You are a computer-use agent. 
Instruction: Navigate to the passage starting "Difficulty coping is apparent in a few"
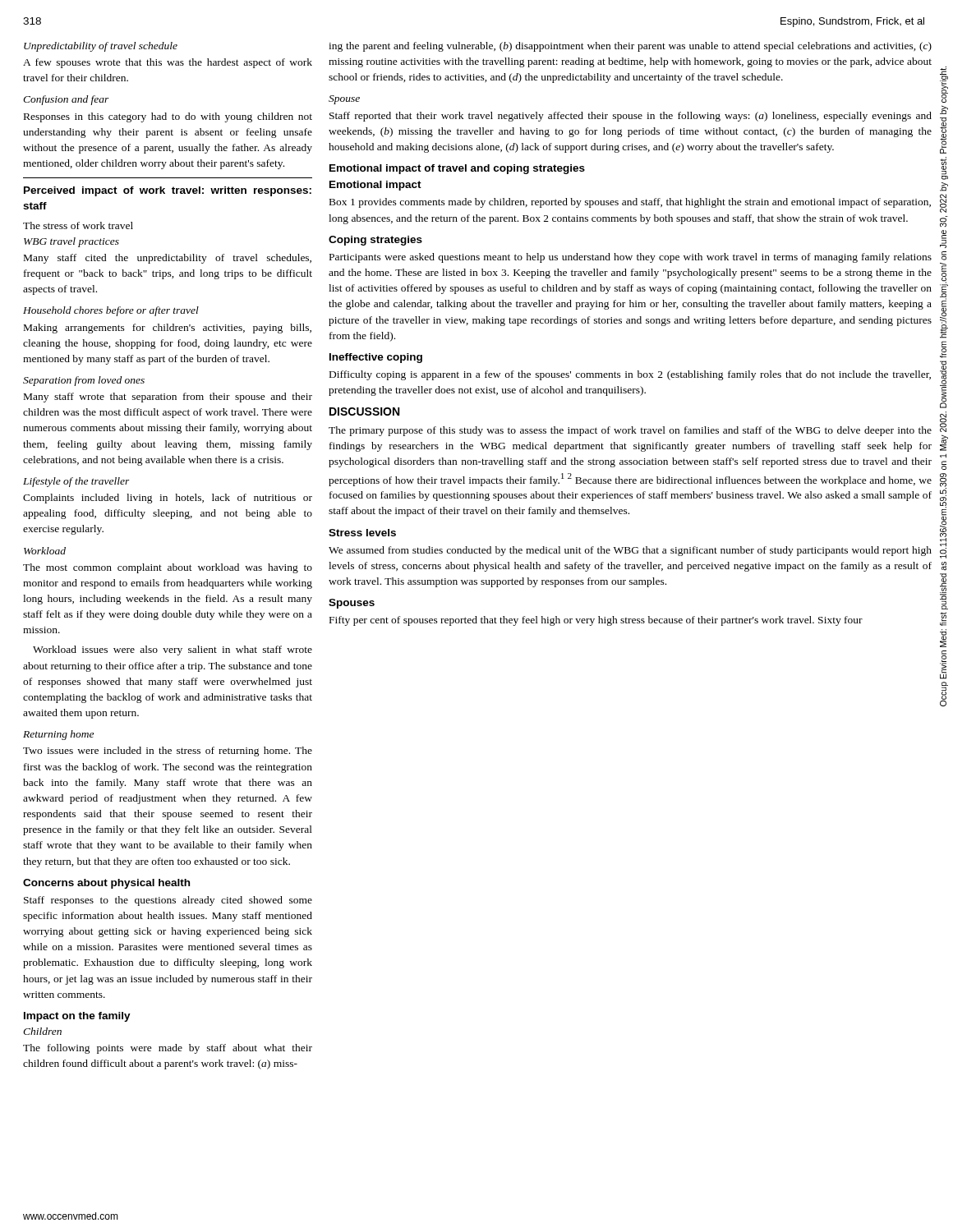(630, 382)
